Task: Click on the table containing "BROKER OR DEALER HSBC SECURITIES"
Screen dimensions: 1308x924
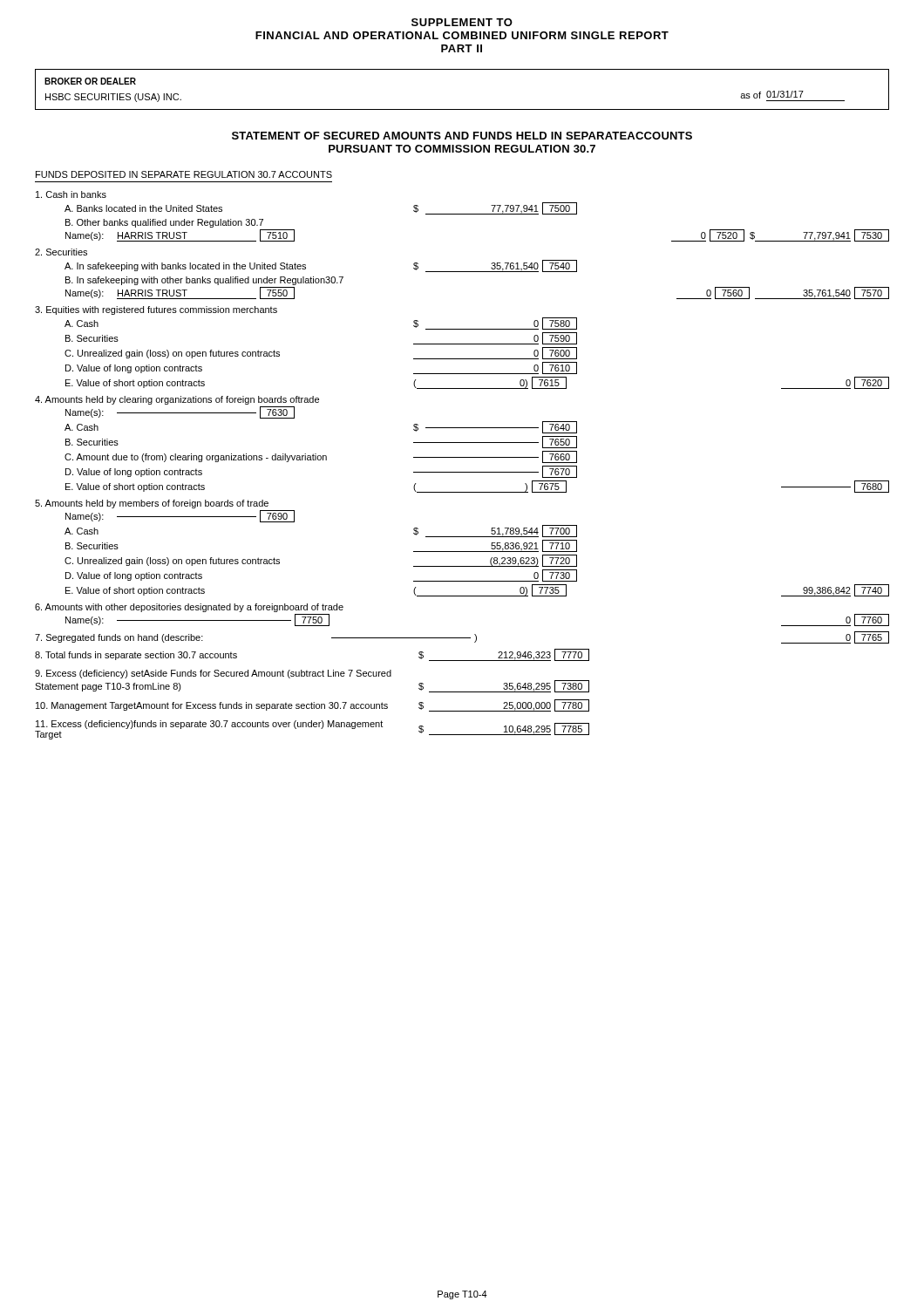Action: [462, 89]
